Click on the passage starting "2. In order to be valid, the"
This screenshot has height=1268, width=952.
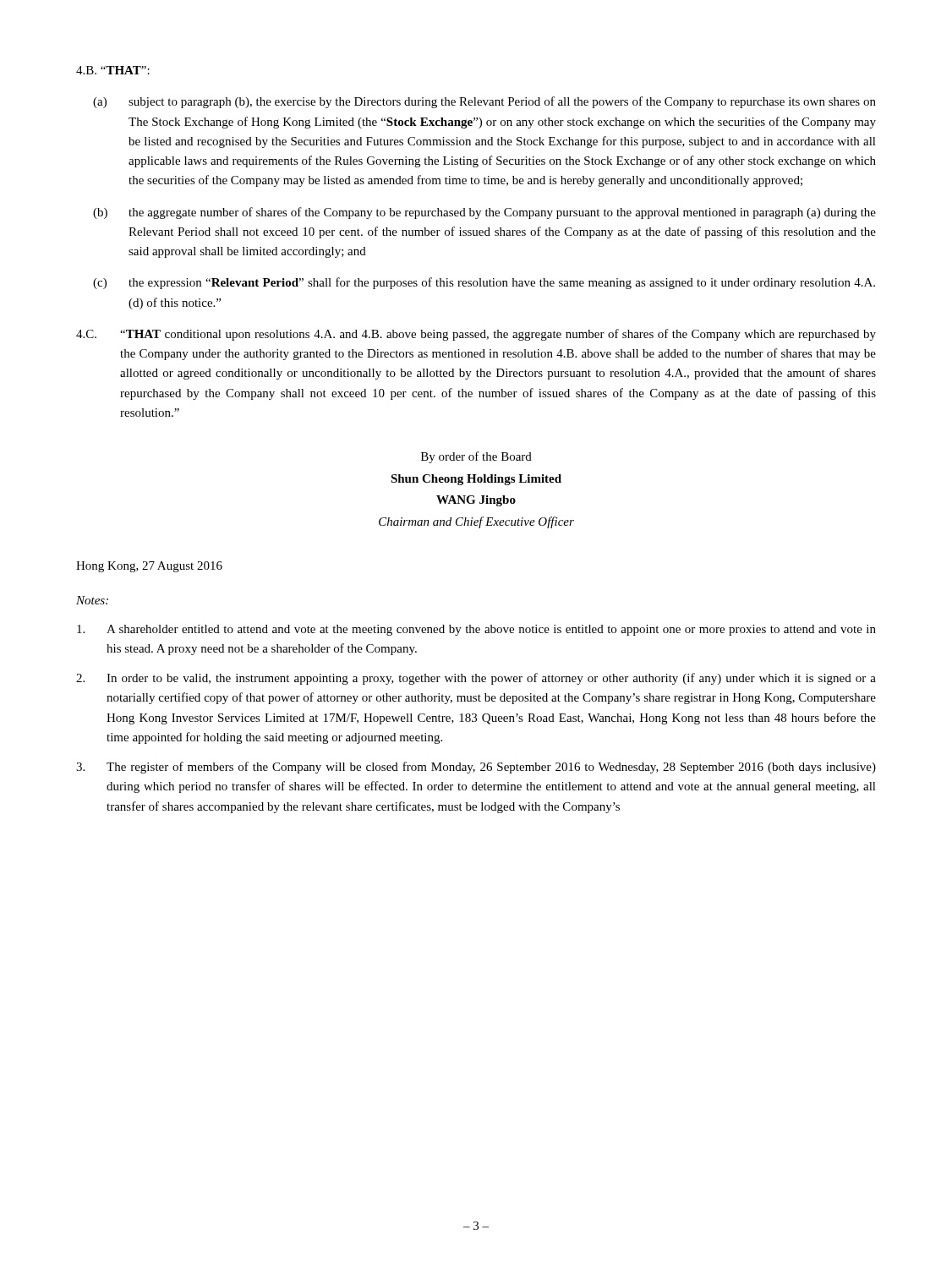476,708
